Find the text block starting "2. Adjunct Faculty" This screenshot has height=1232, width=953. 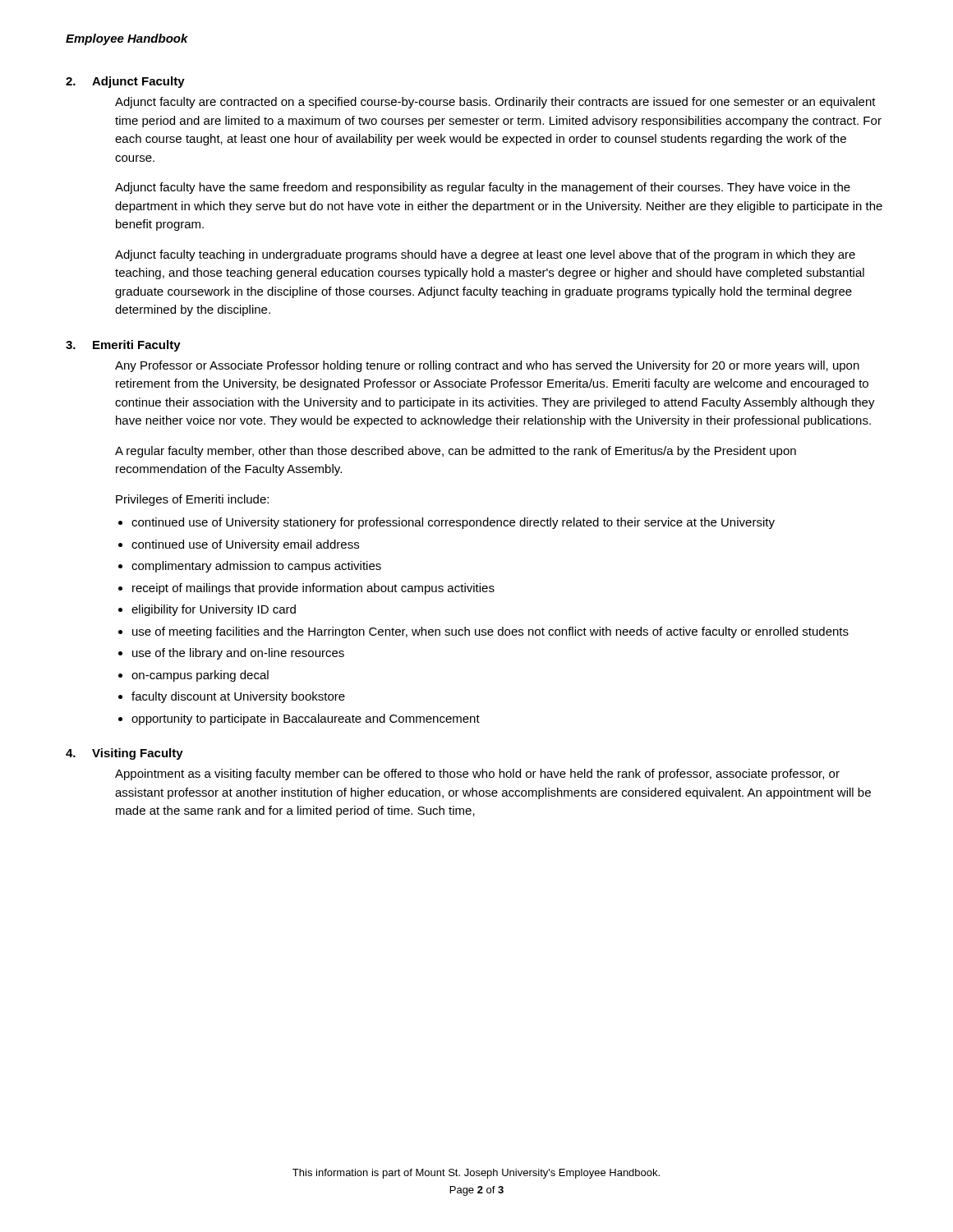tap(125, 81)
